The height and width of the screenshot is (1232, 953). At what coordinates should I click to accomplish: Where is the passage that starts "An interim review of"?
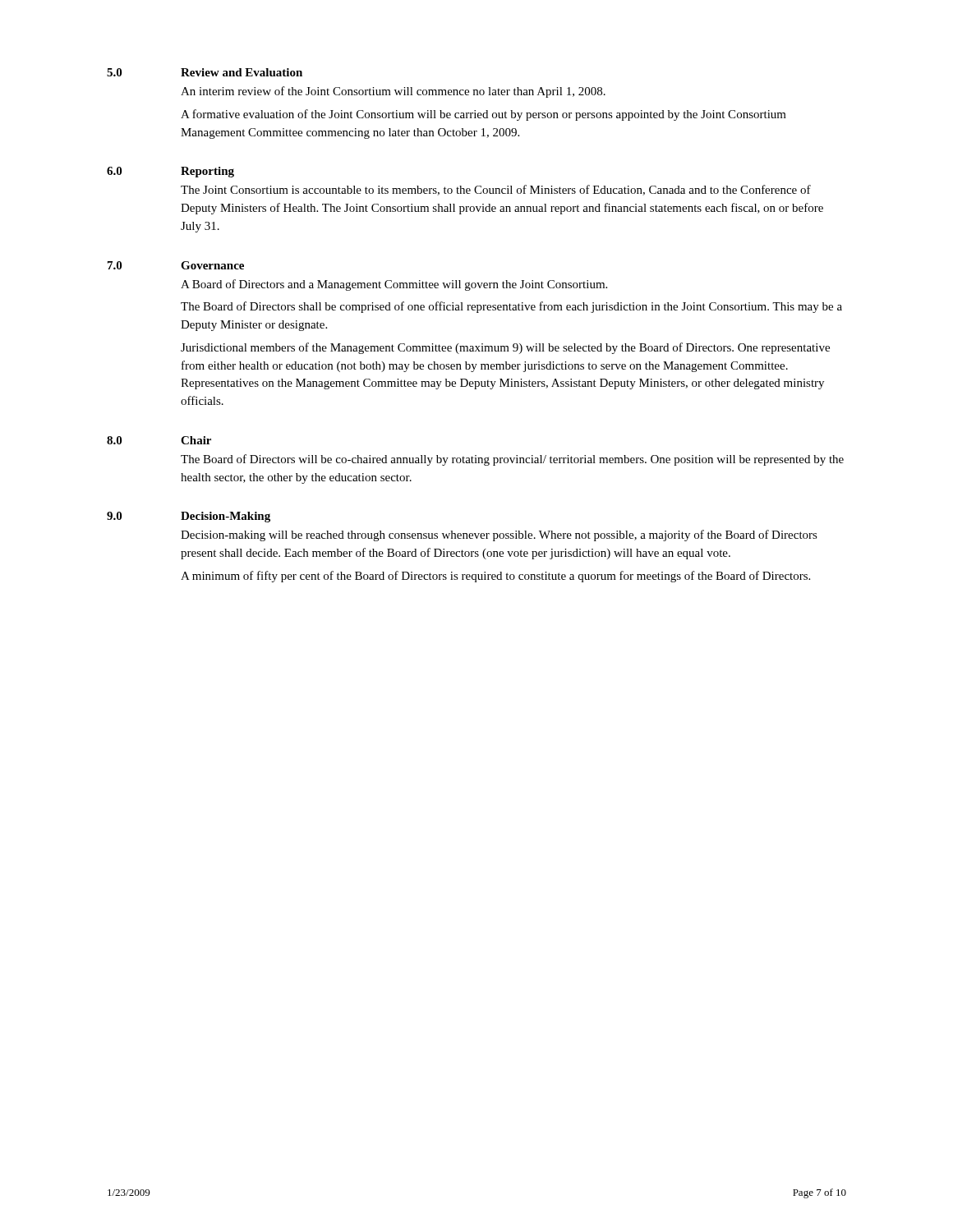coord(393,91)
